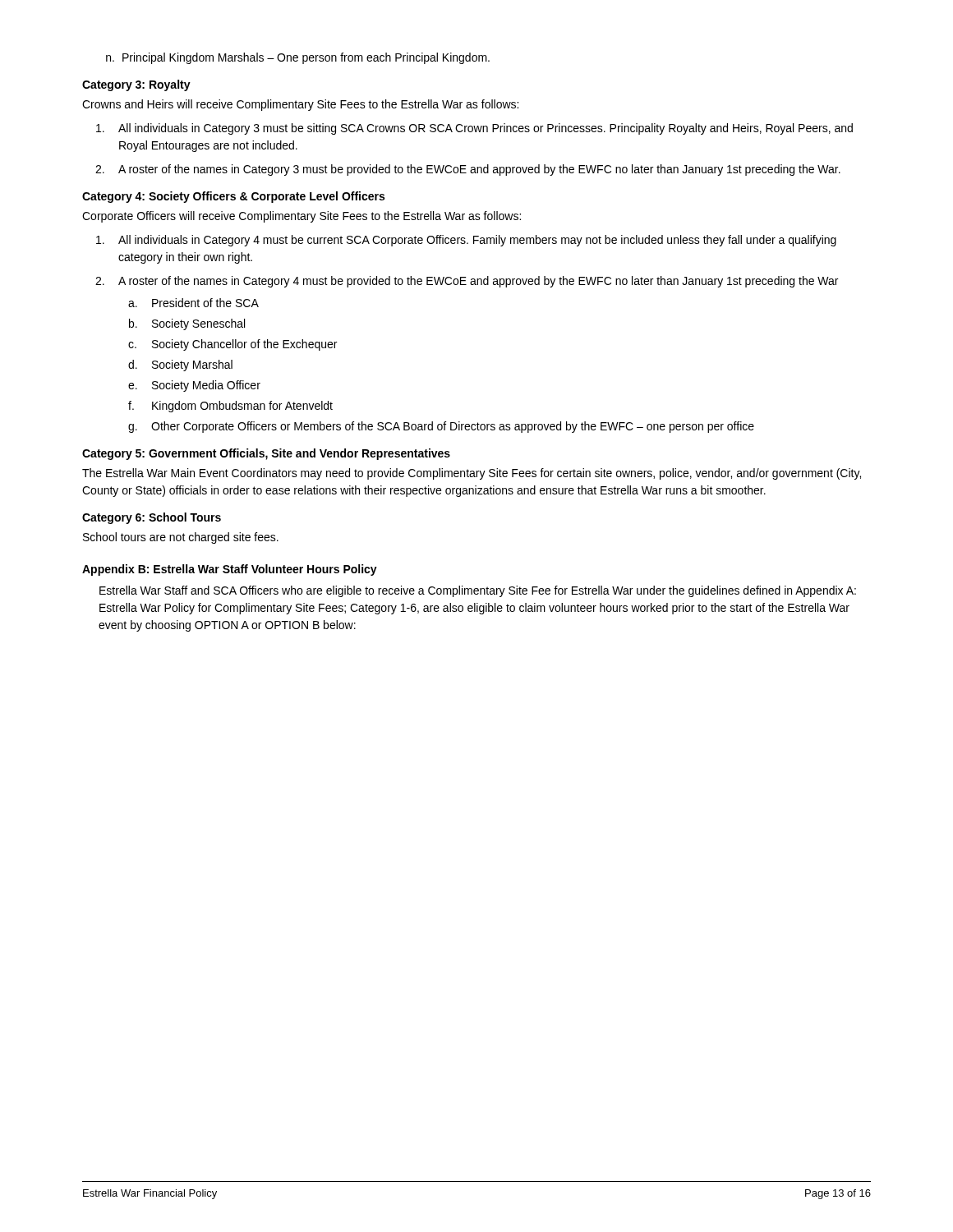Locate the text "f. Kingdom Ombudsman for Atenveldt"
This screenshot has height=1232, width=953.
pos(230,406)
